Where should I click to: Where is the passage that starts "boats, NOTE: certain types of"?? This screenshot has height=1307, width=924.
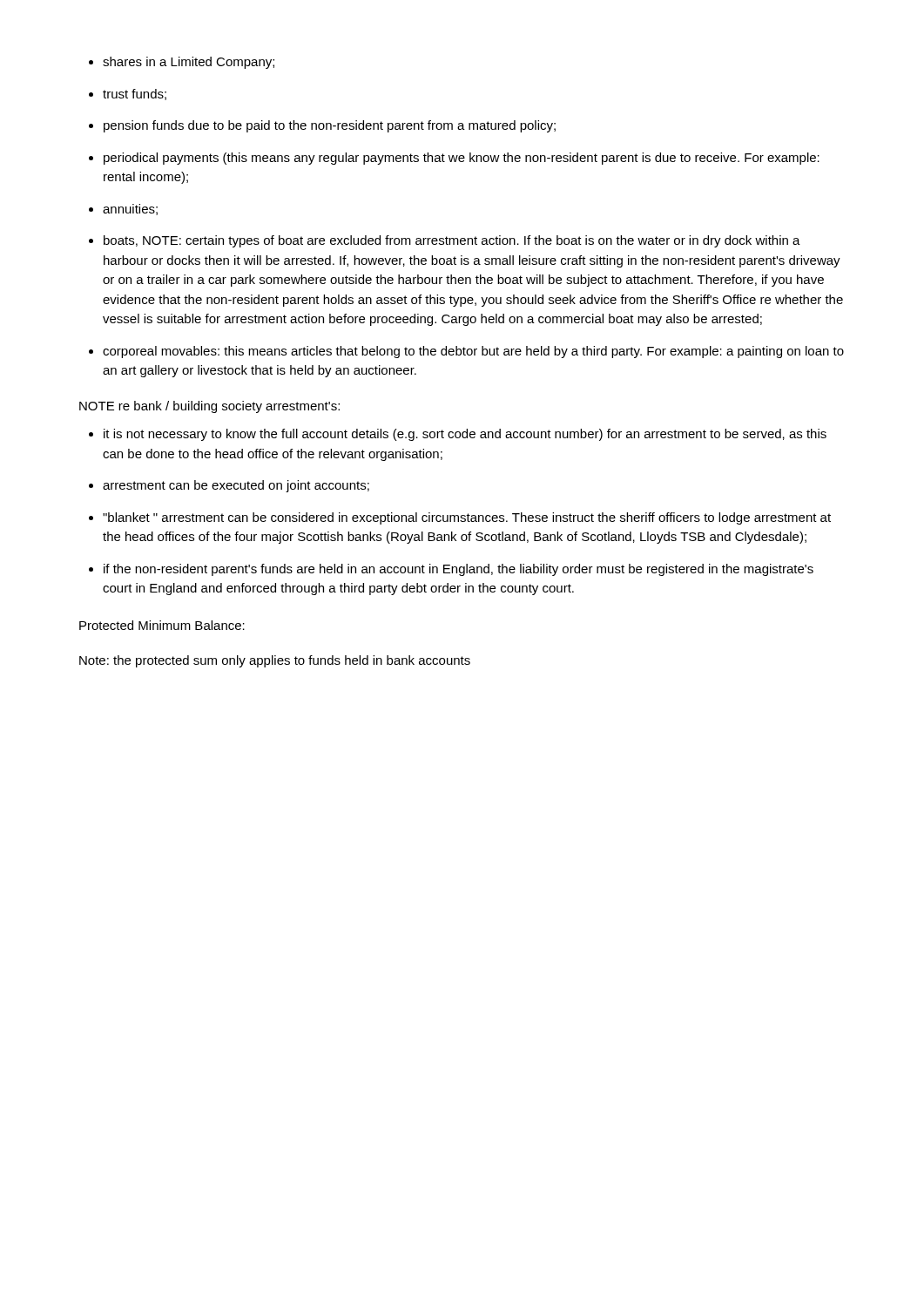point(474,280)
